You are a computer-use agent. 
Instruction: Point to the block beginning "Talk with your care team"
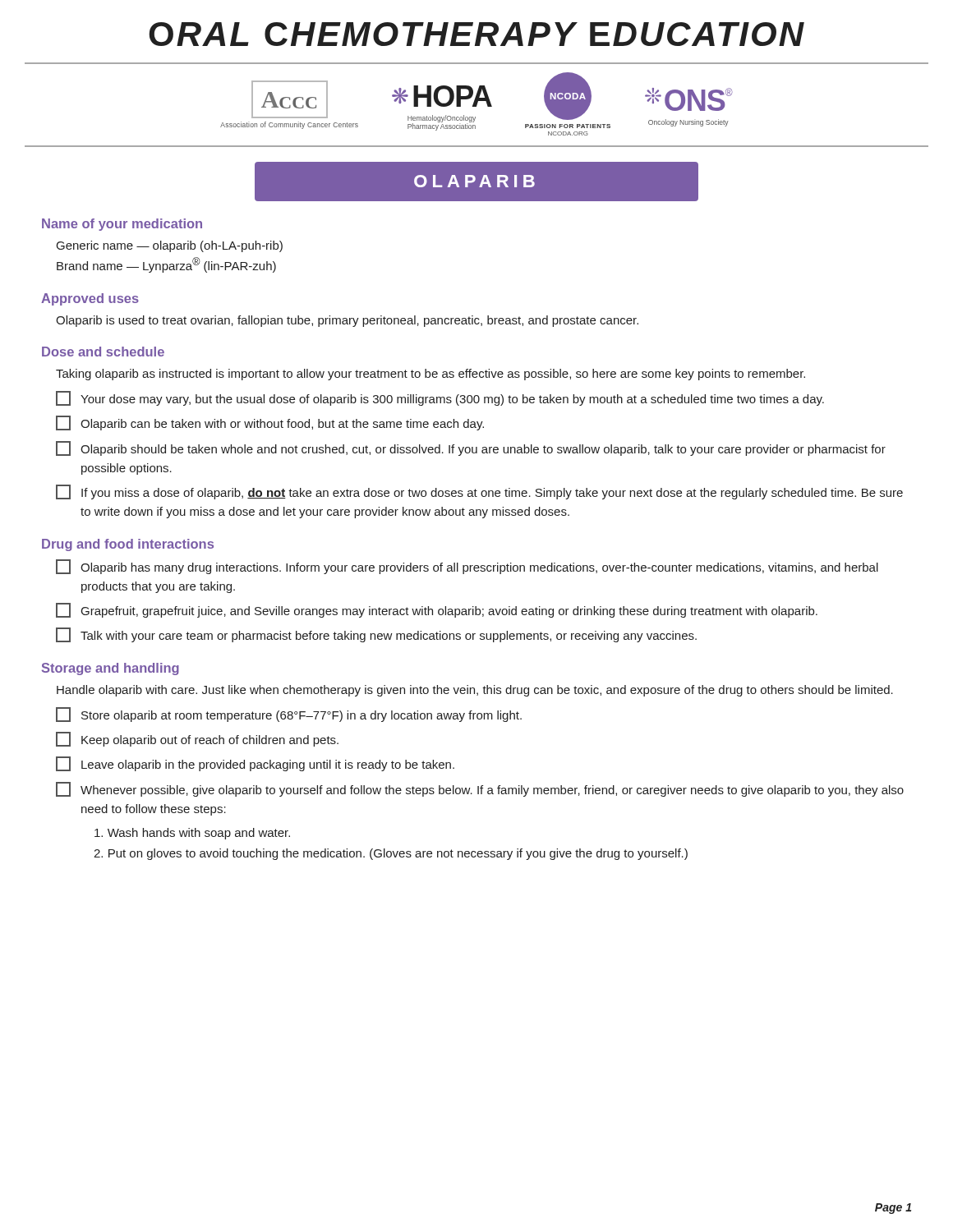click(377, 636)
